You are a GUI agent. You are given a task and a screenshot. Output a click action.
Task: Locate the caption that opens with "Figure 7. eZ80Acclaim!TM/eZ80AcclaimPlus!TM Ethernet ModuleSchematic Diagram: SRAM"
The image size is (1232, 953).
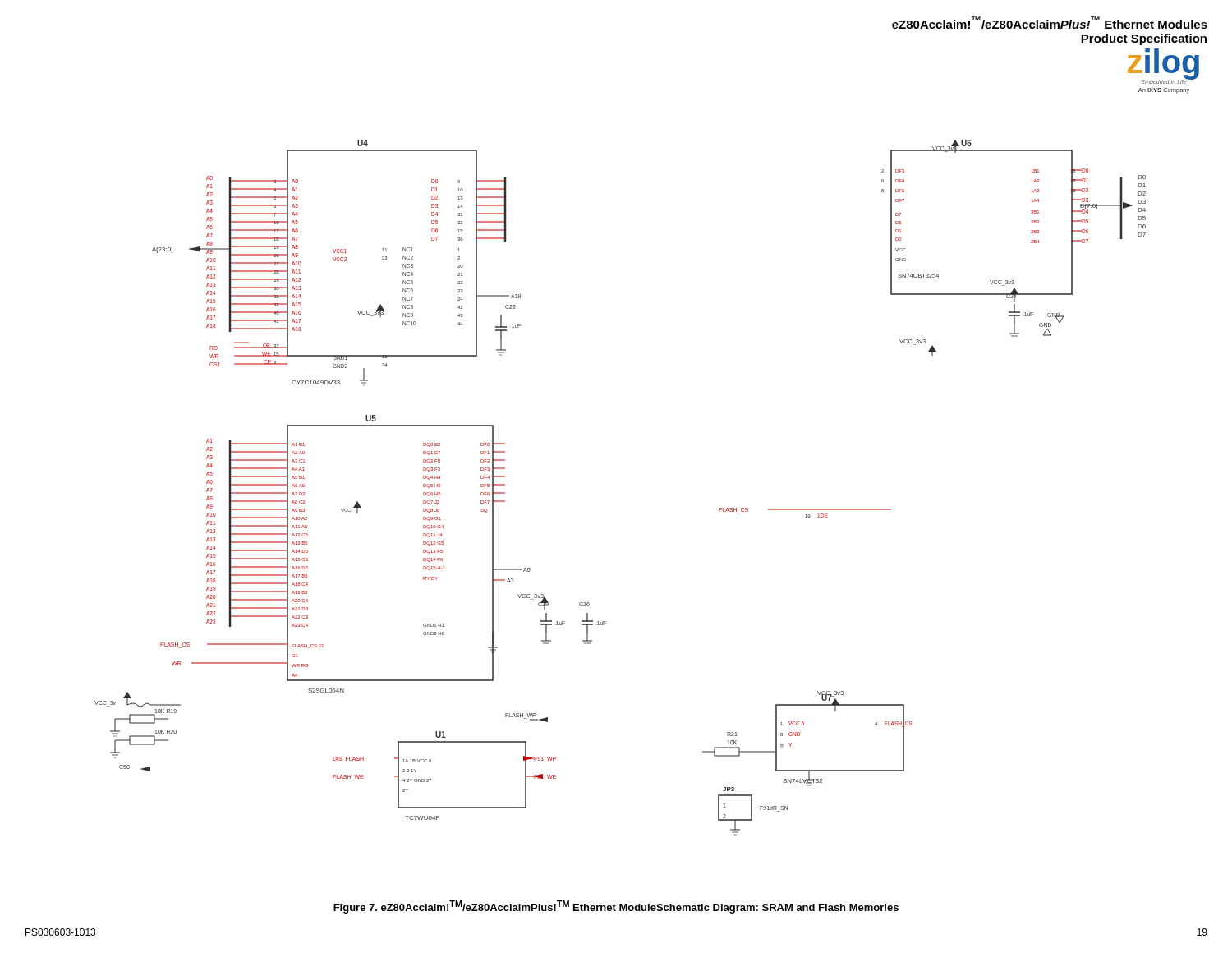click(x=616, y=906)
